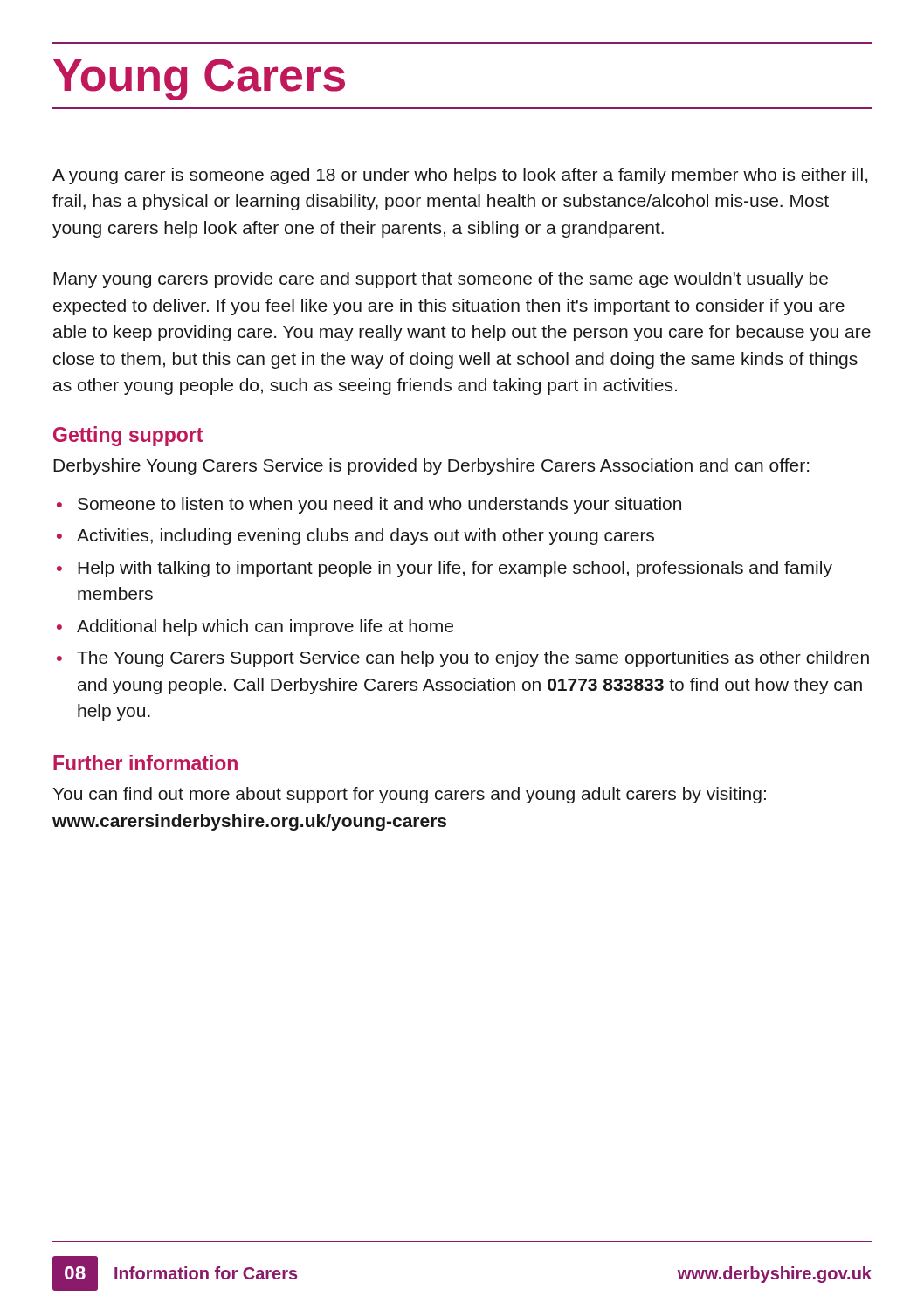924x1310 pixels.
Task: Find the text block with the text "You can find"
Action: click(410, 807)
